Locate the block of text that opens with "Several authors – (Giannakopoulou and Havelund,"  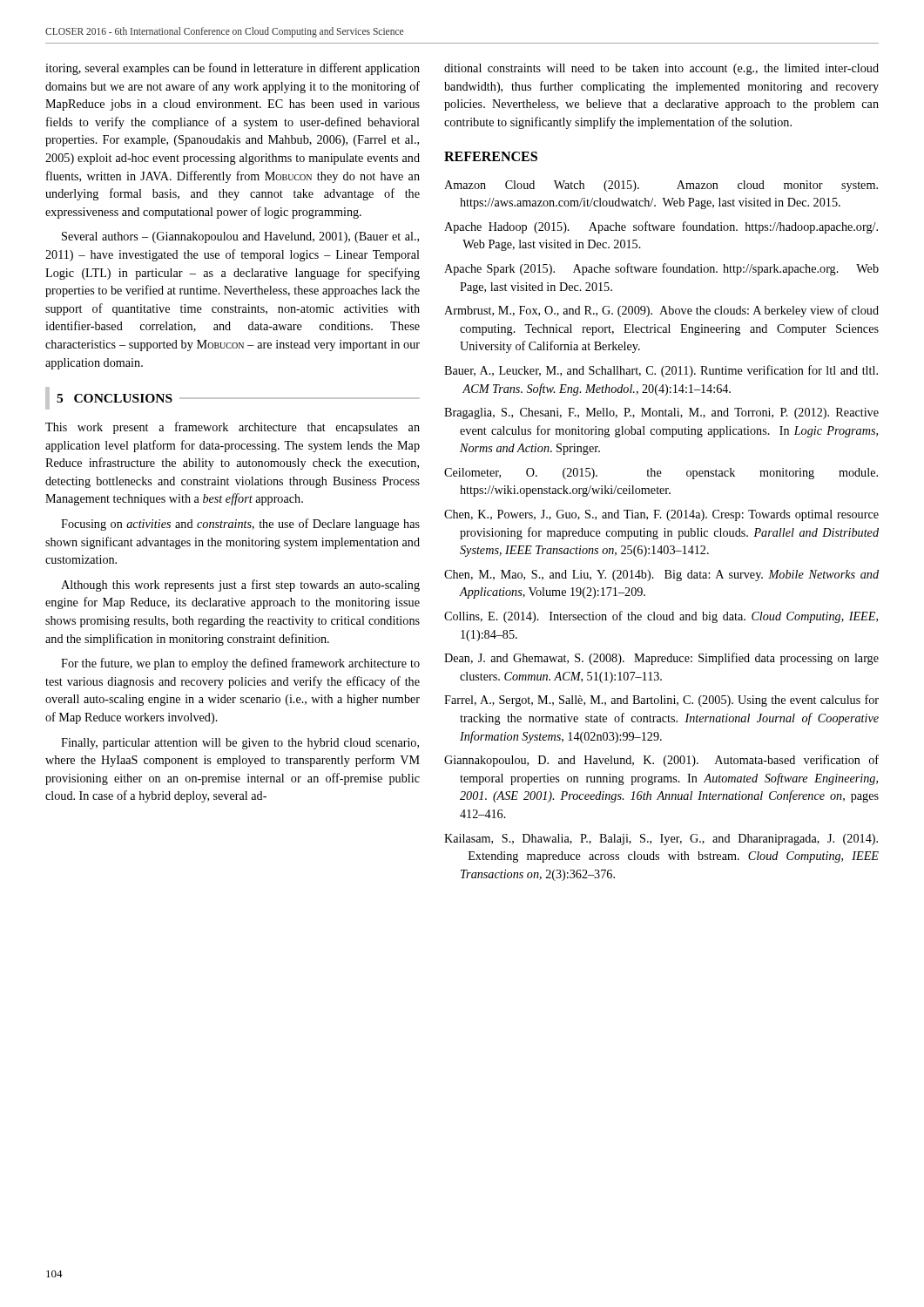coord(233,299)
